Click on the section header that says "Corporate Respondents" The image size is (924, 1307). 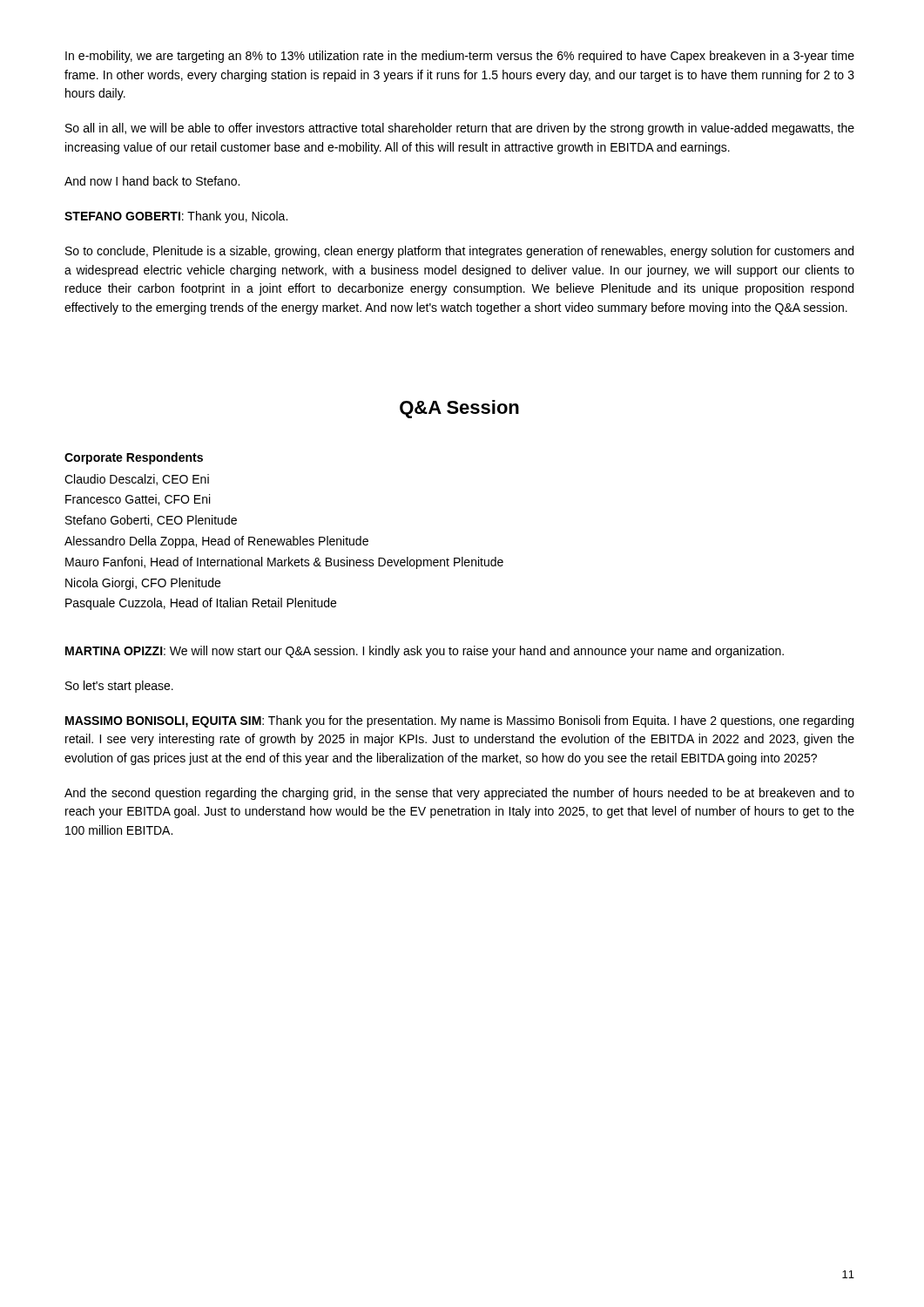(134, 457)
